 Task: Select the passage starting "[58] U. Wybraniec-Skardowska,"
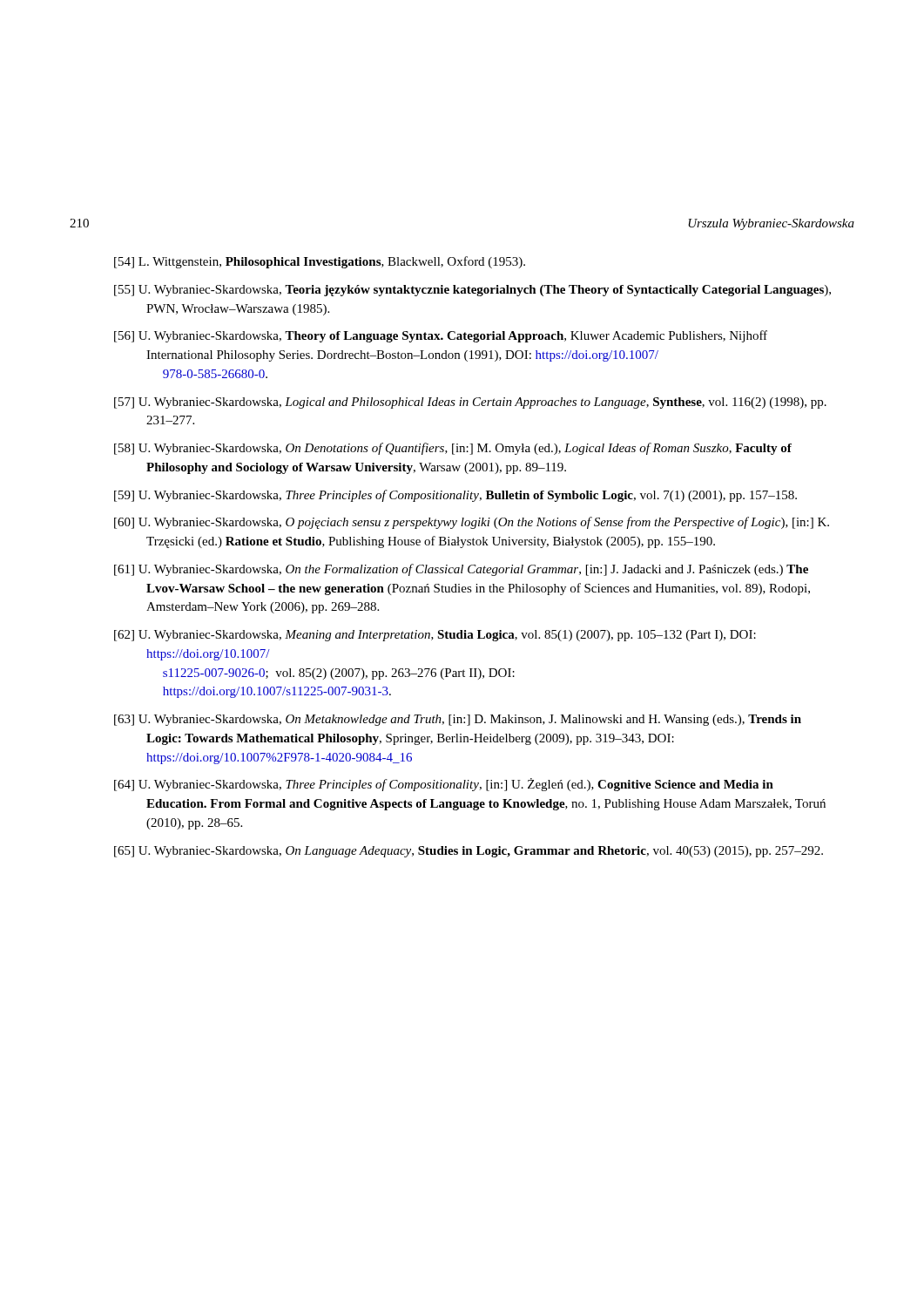[452, 457]
